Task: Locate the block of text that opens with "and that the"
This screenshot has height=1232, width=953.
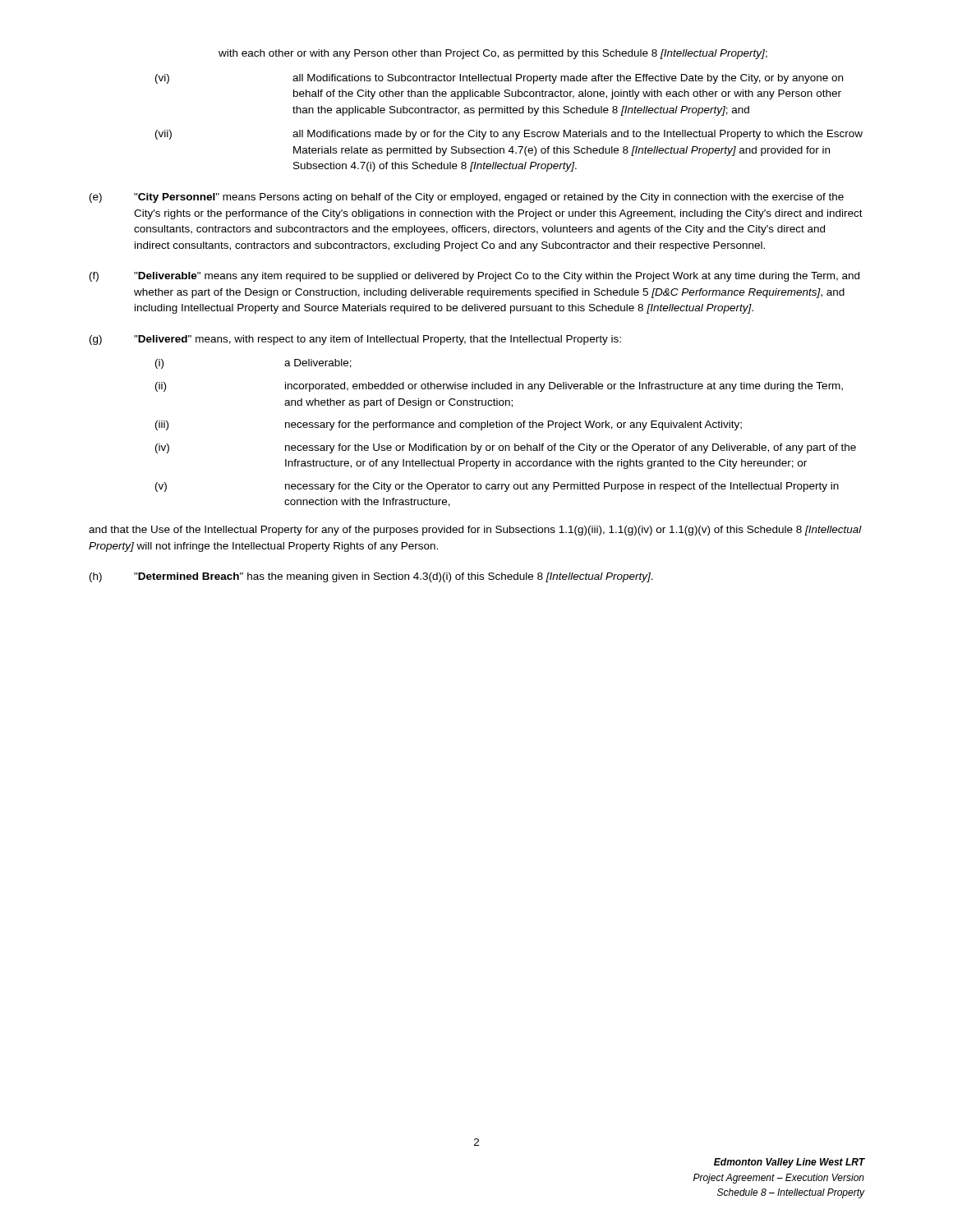Action: 475,537
